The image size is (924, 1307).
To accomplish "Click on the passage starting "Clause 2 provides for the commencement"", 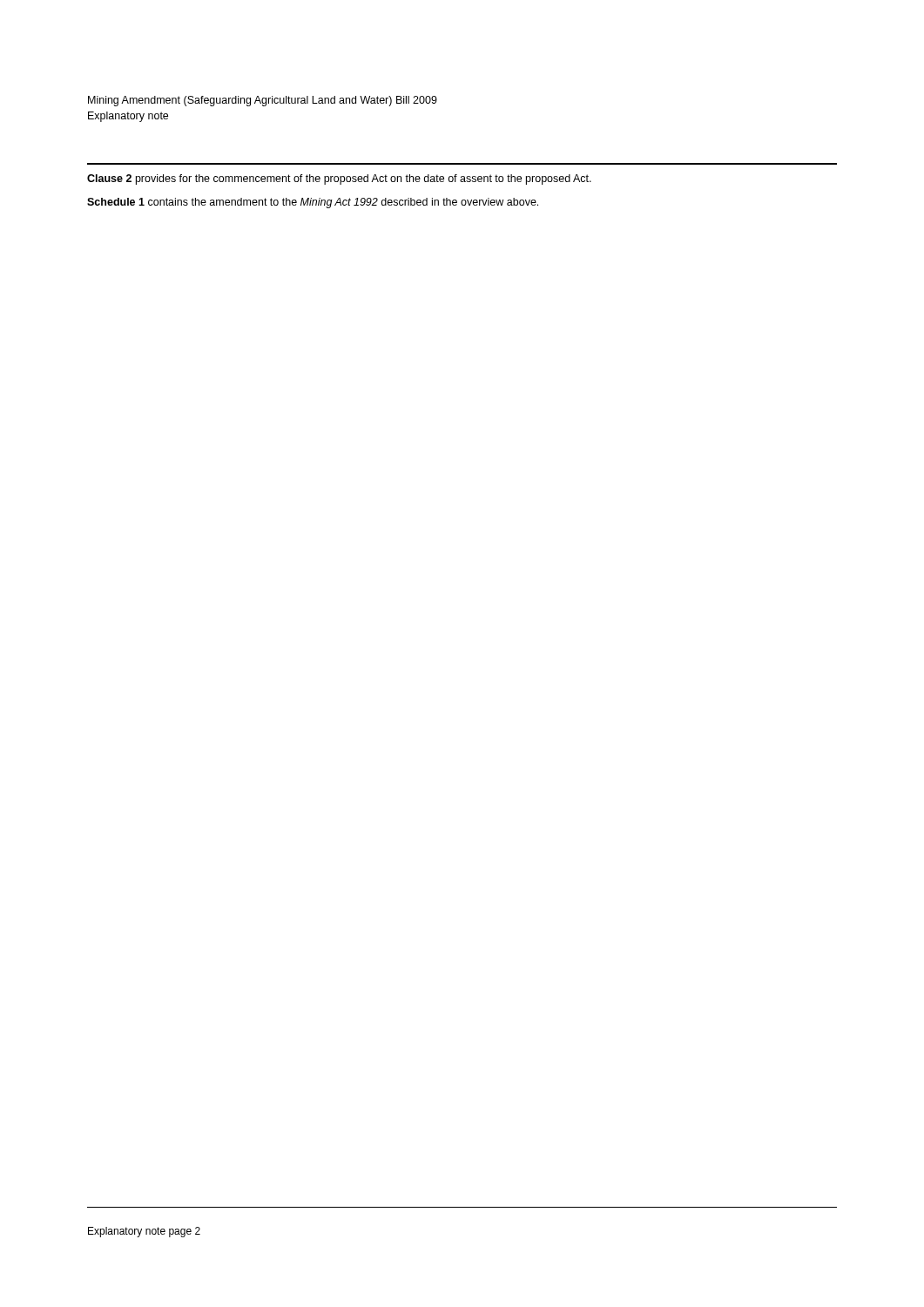I will (339, 179).
